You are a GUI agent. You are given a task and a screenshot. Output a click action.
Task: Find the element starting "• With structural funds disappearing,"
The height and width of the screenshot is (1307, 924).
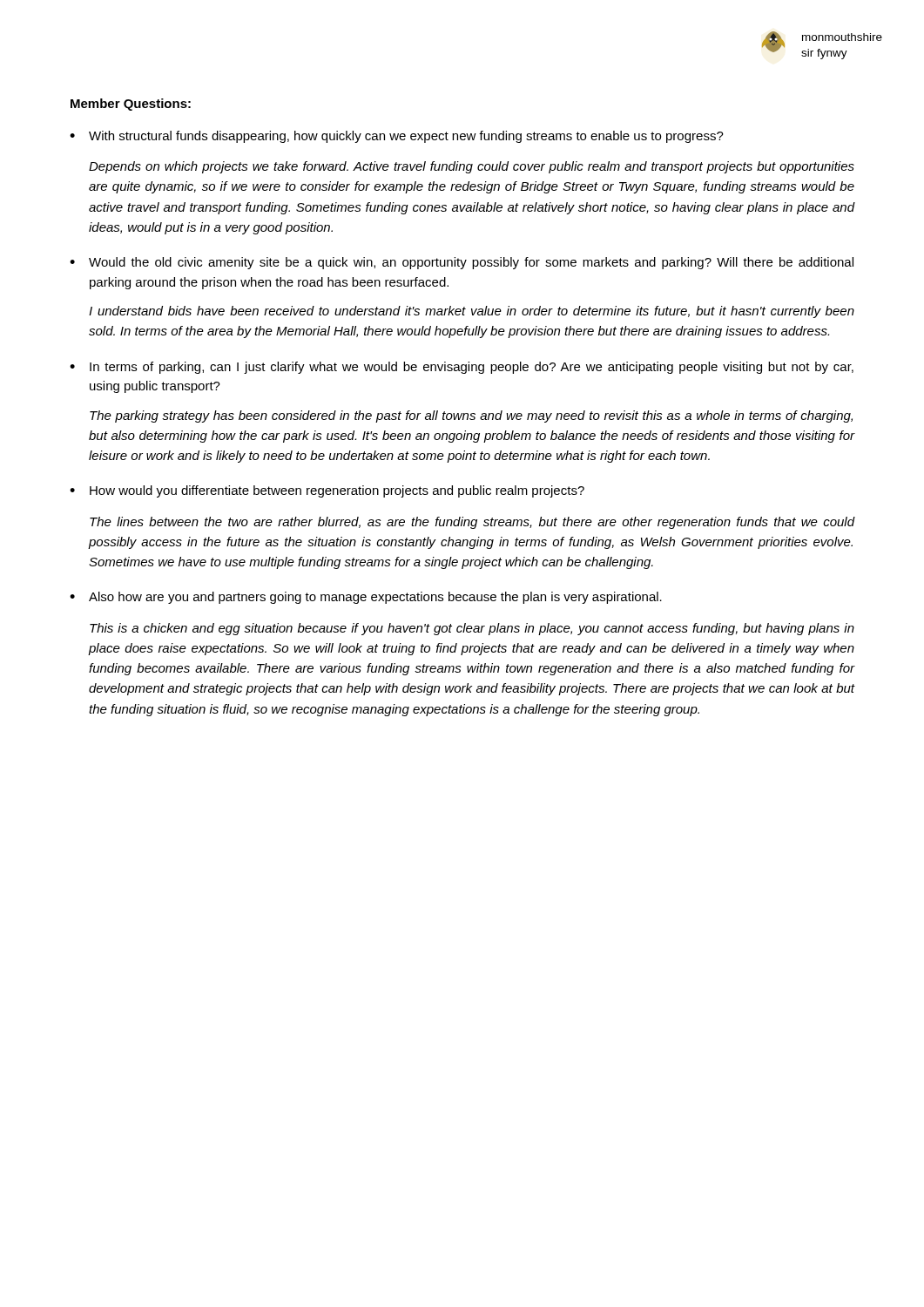coord(462,137)
